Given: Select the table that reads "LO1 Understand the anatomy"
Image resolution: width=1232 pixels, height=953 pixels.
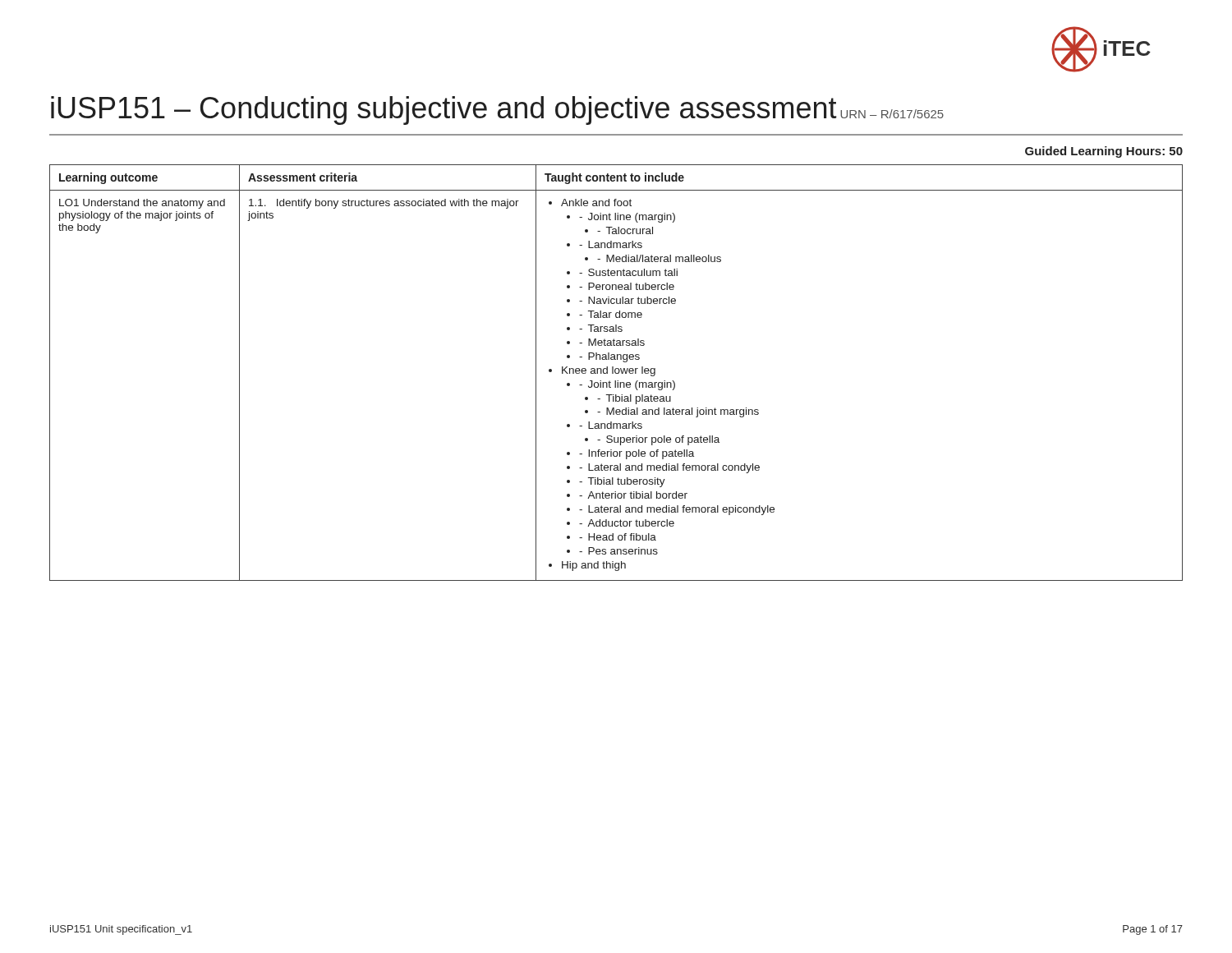Looking at the screenshot, I should (x=616, y=373).
